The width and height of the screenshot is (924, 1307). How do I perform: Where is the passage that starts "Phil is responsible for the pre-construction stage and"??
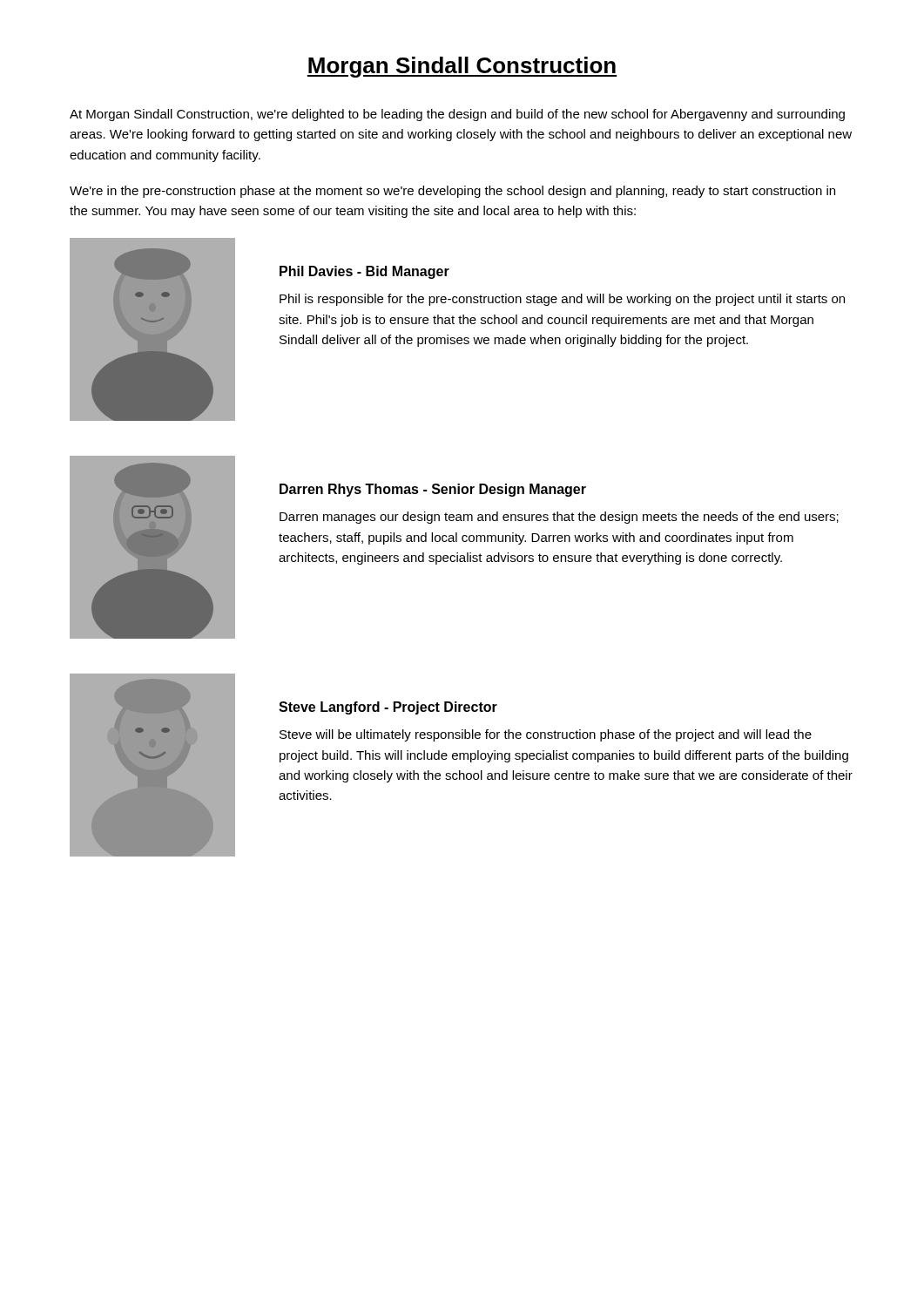562,319
